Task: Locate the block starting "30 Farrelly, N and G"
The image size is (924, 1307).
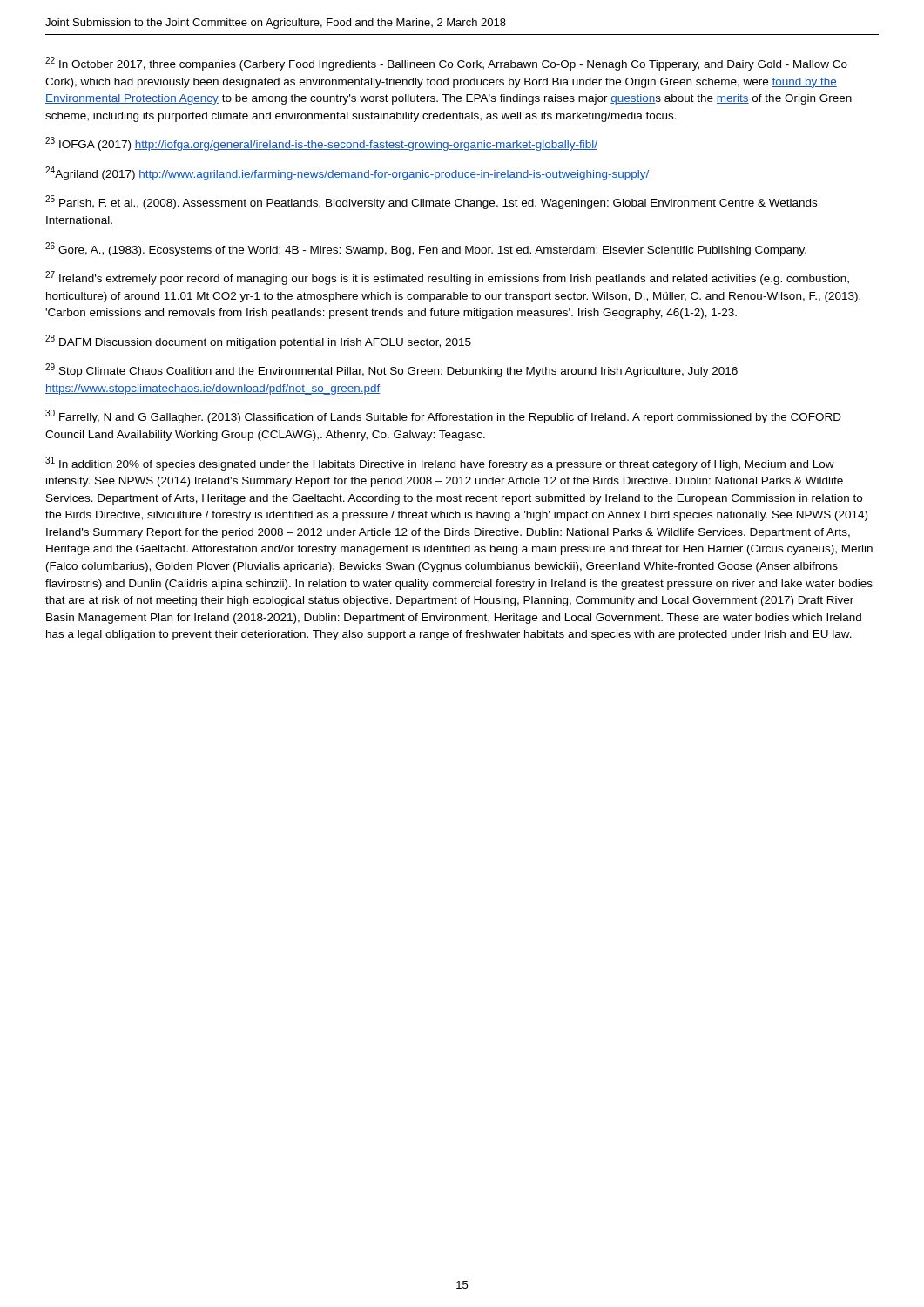Action: coord(462,426)
